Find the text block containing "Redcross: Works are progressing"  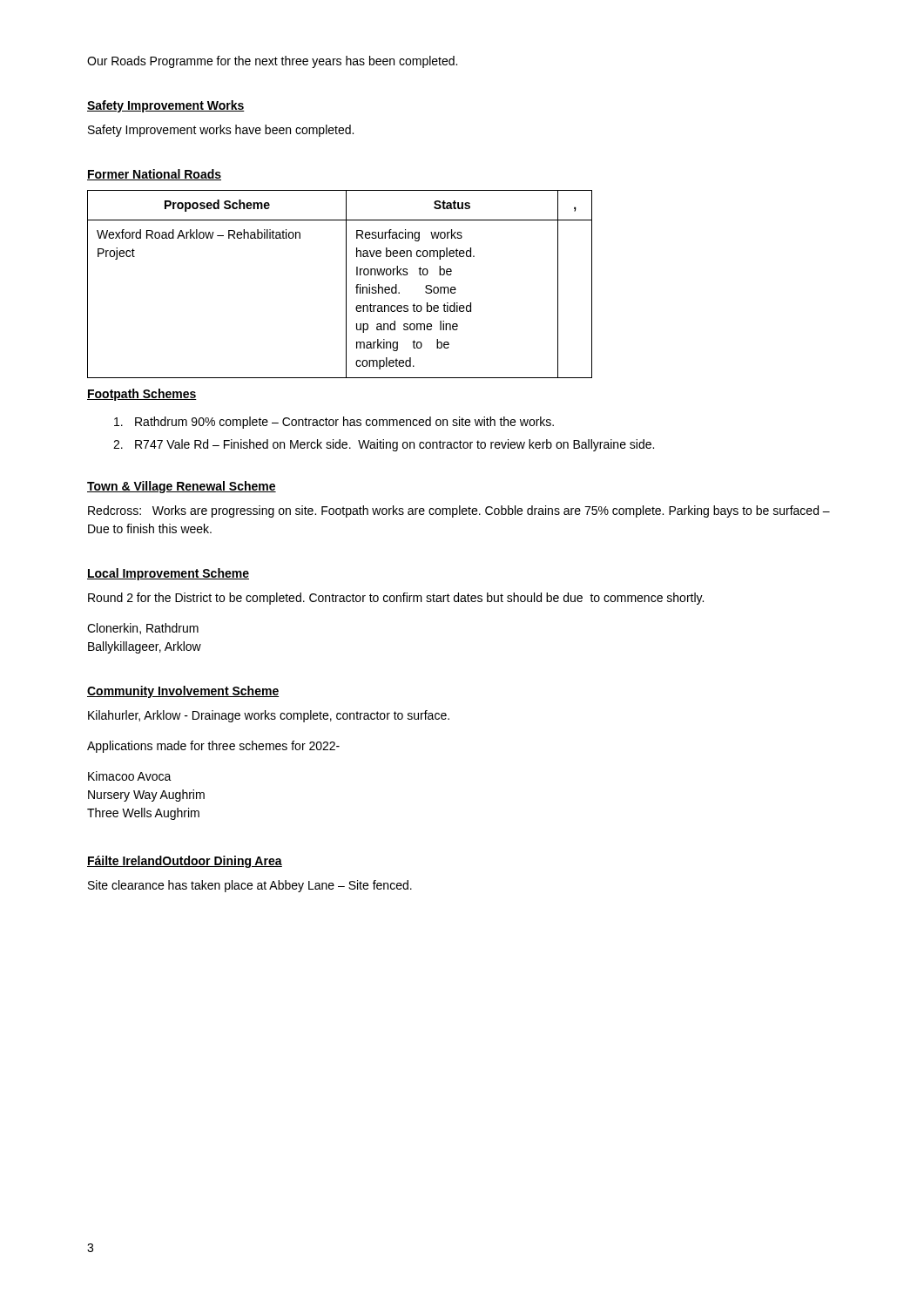(458, 520)
